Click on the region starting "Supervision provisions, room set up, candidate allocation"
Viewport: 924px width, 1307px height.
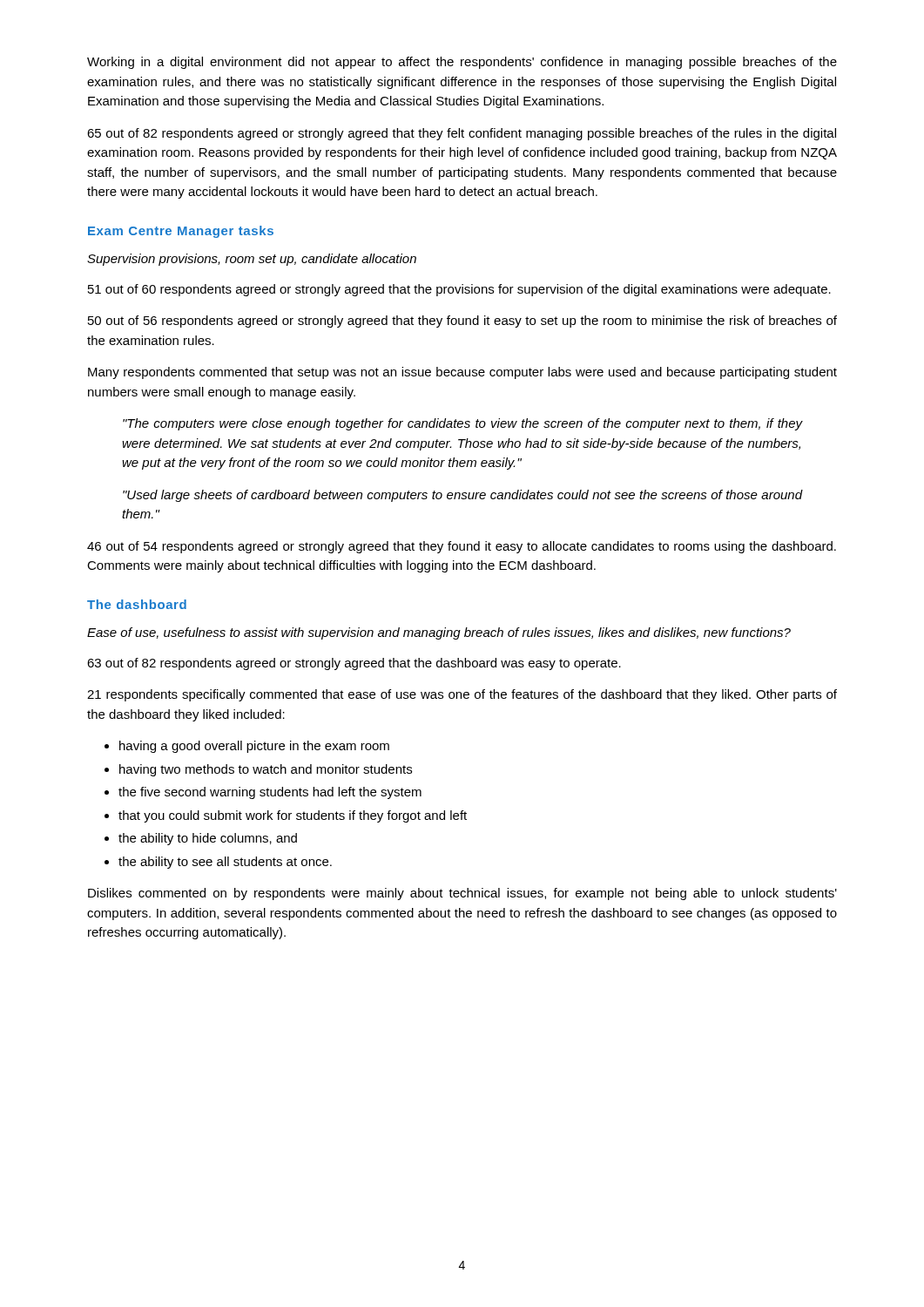pos(252,260)
